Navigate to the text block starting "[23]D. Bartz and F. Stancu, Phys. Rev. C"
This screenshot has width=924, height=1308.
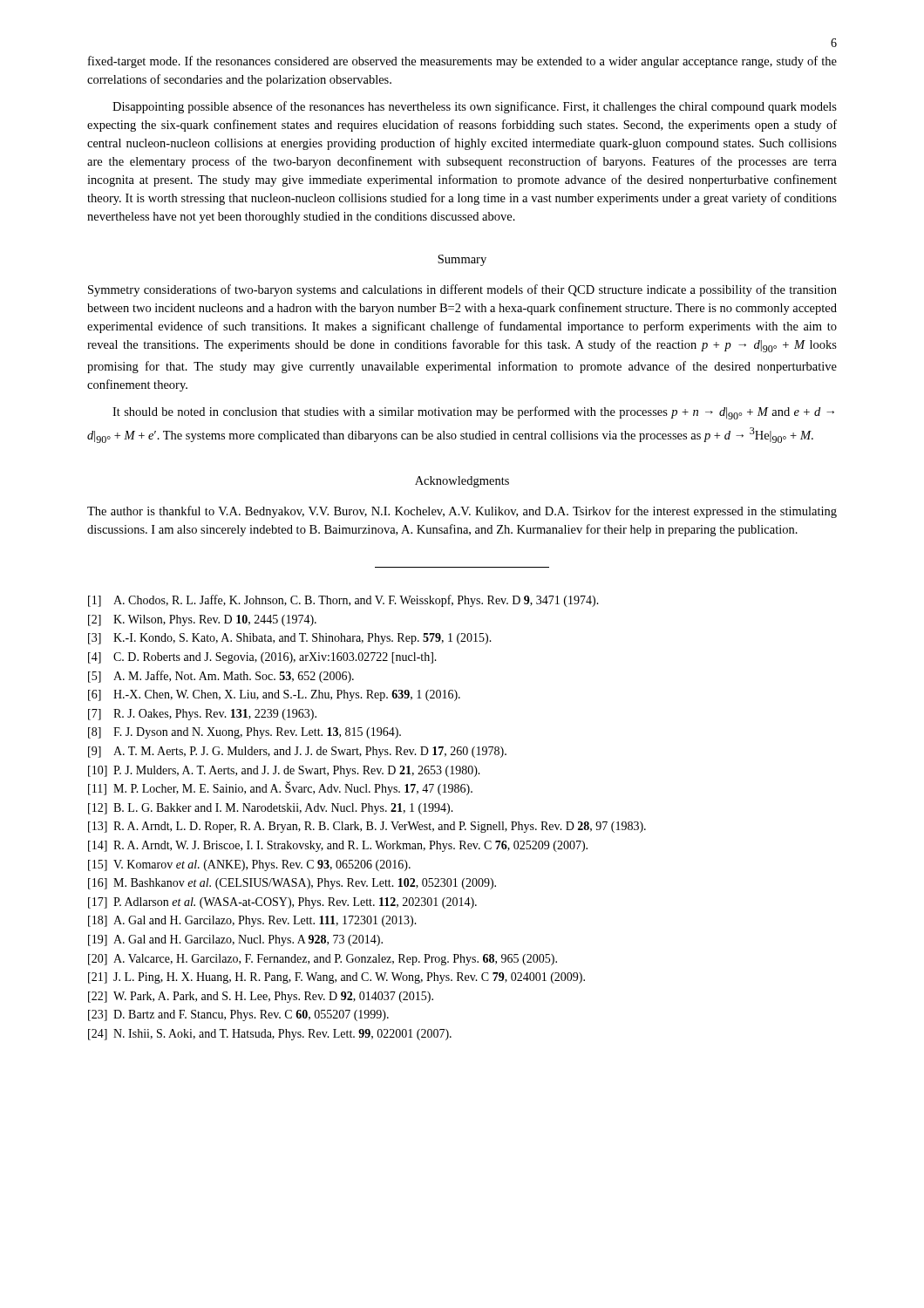click(238, 1015)
